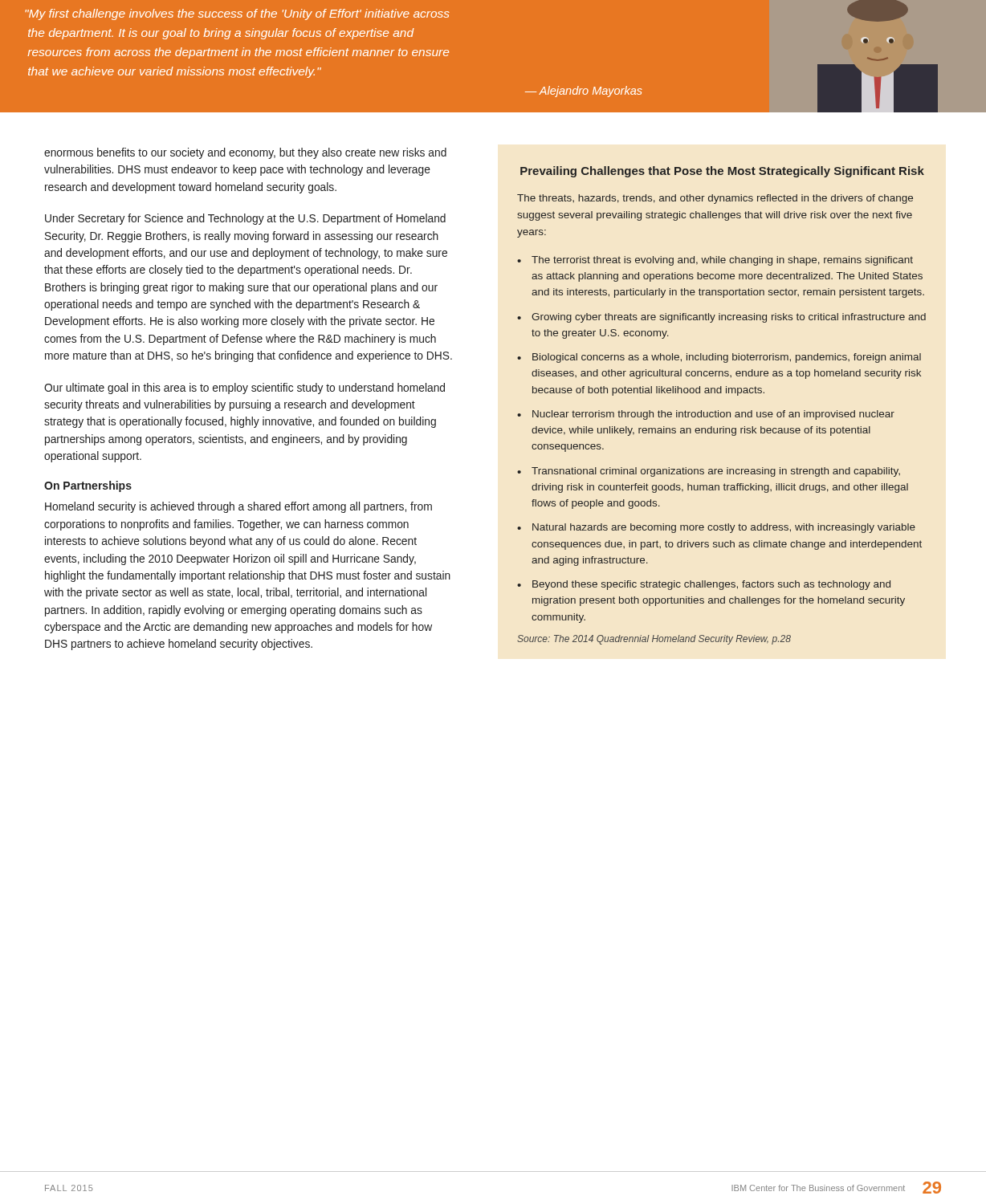
Task: Find the block on this page that starts "Source: The 2014 Quadrennial"
Action: [x=654, y=639]
